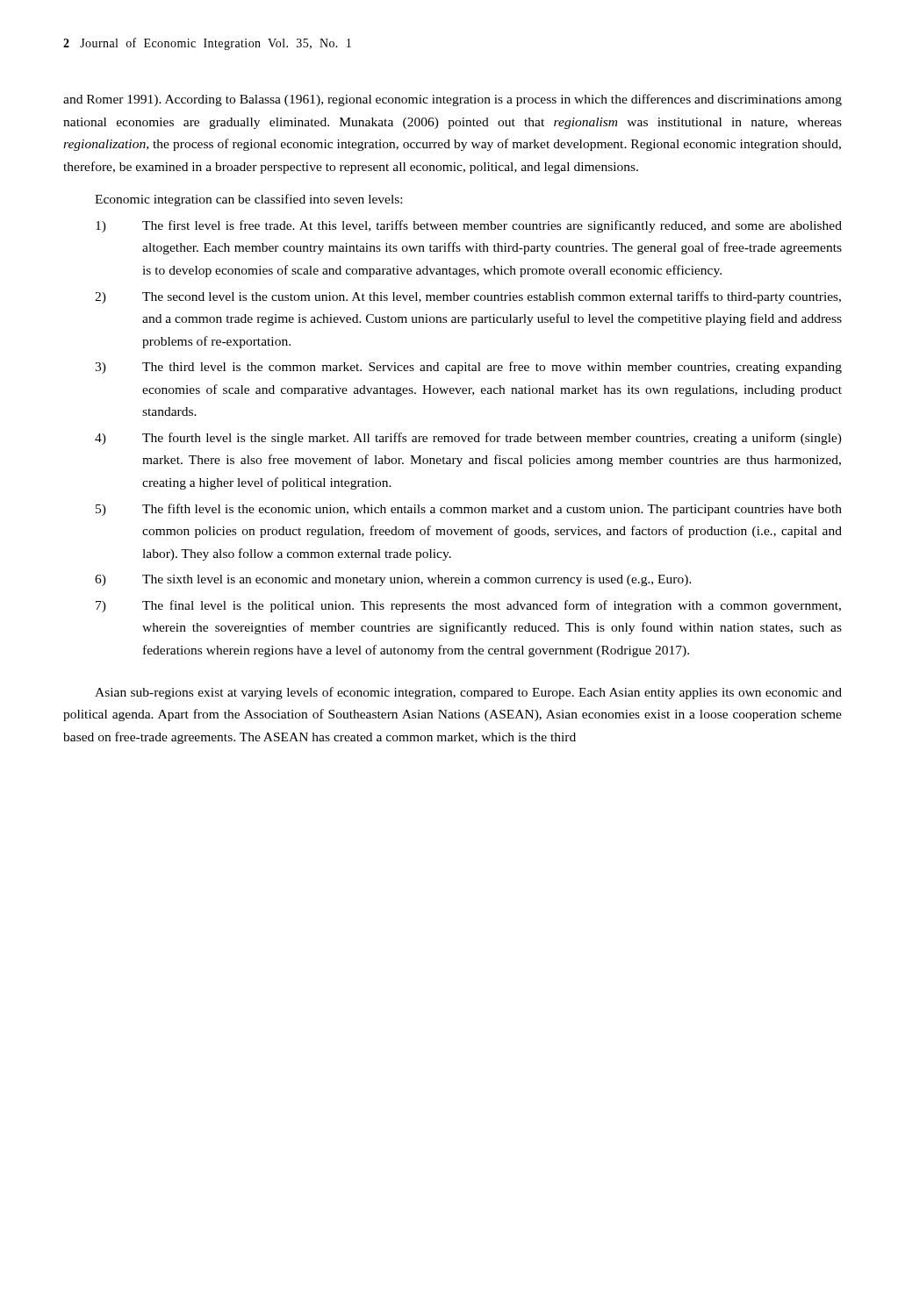Select the passage starting "3) The third level is the common market."
The image size is (905, 1316).
[452, 389]
